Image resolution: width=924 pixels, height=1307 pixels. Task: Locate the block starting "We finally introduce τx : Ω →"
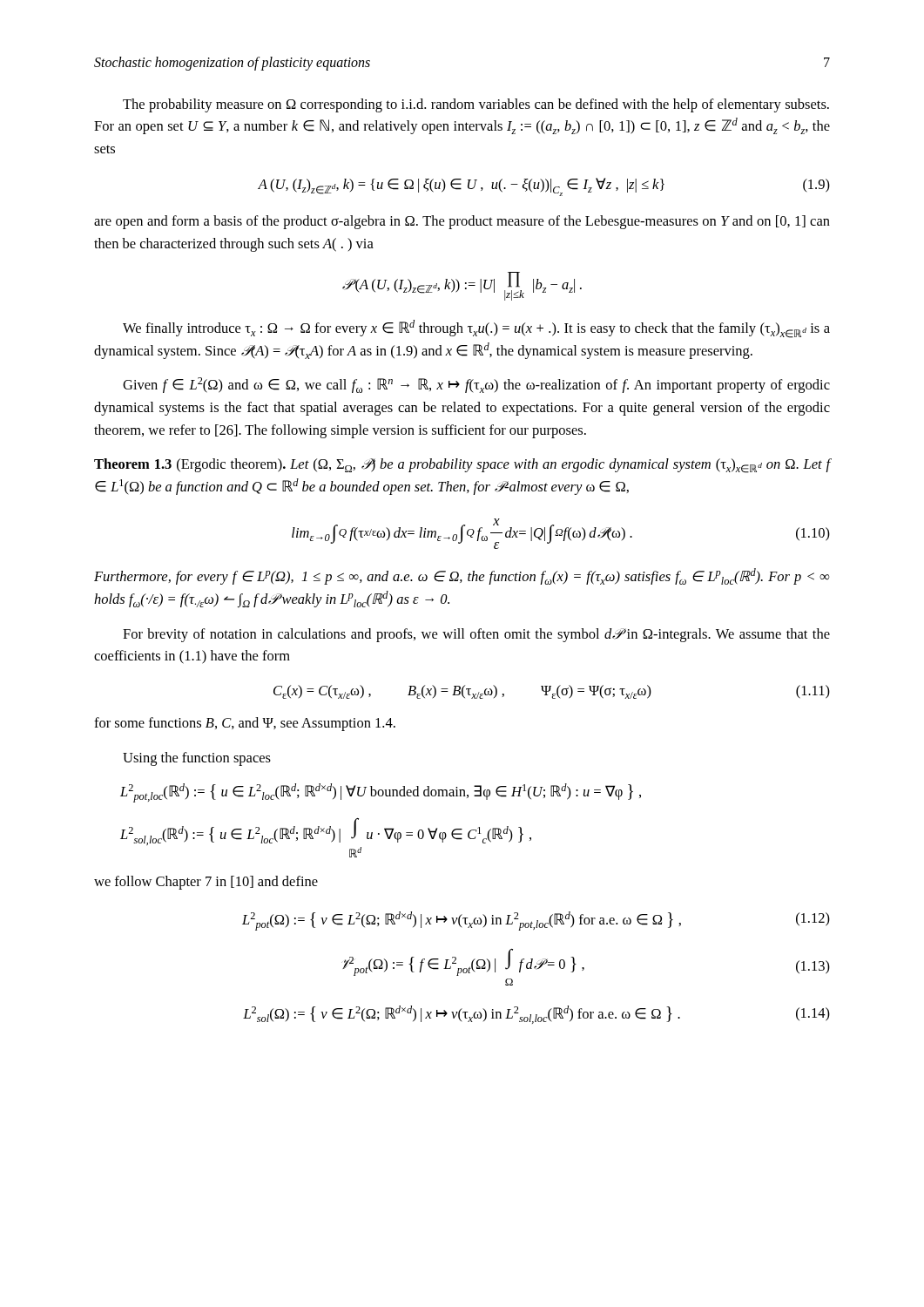[462, 340]
